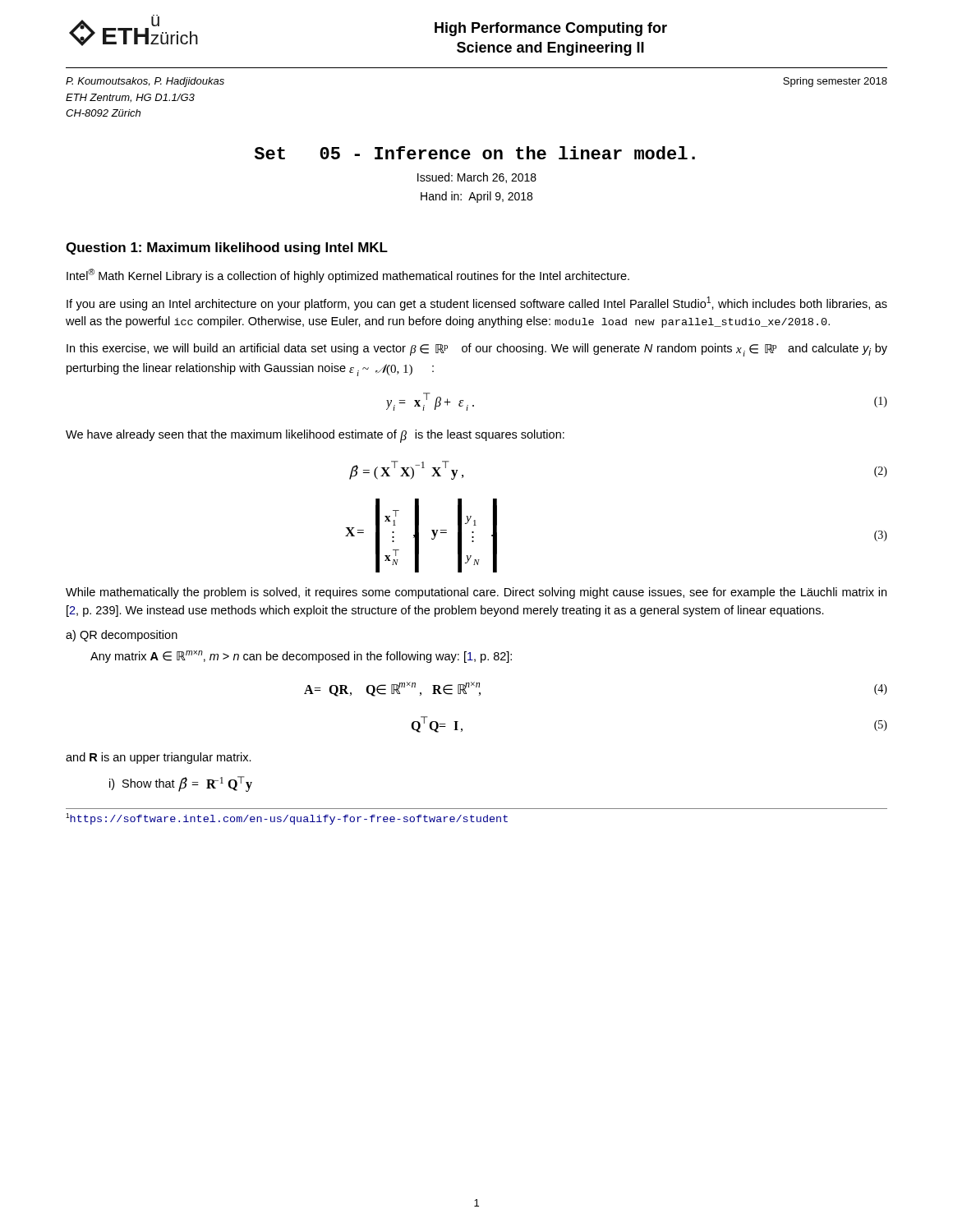Select the text block starting "Issued: March 26, 2018"

pos(476,187)
